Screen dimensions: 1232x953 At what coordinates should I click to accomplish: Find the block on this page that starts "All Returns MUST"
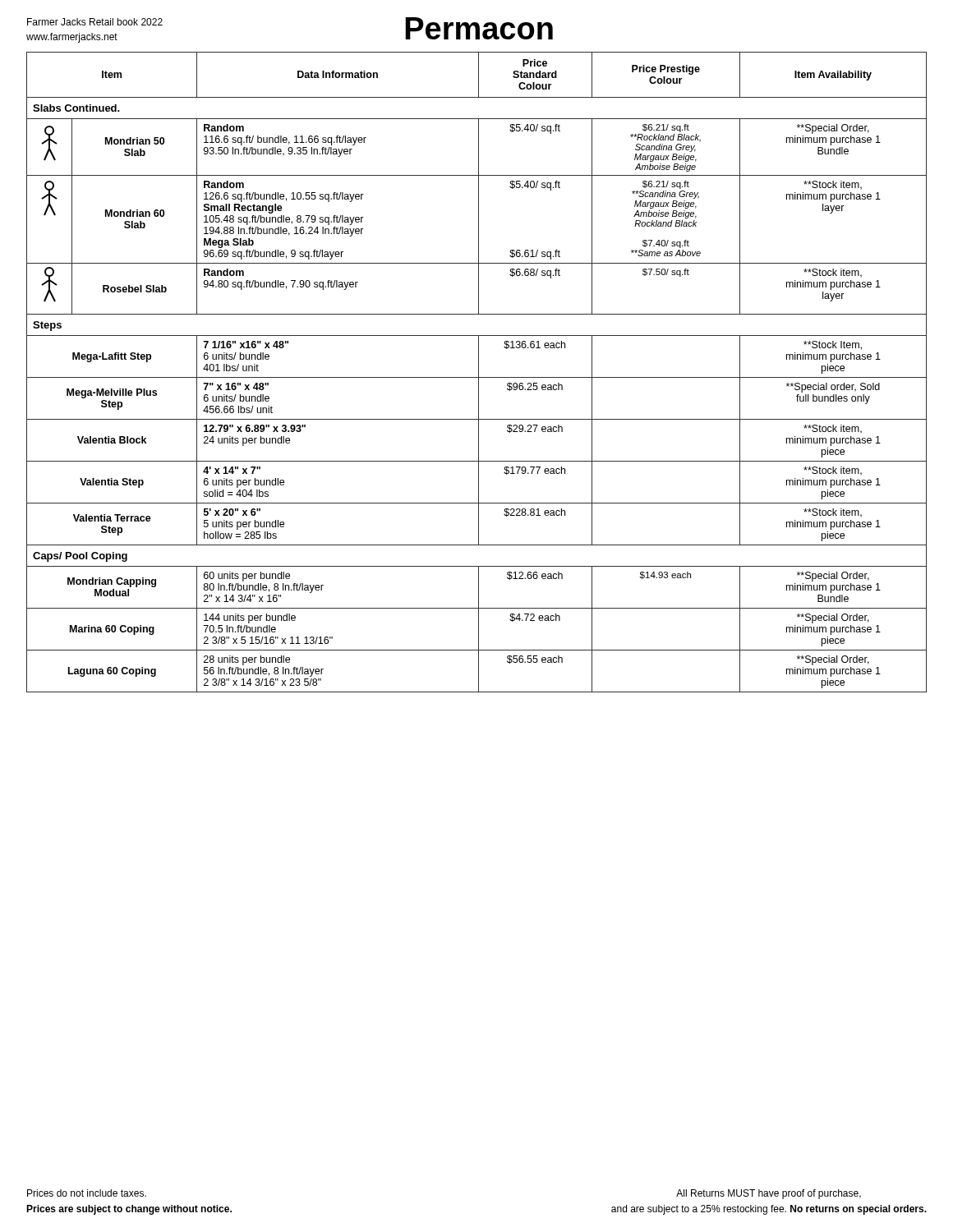(769, 1201)
